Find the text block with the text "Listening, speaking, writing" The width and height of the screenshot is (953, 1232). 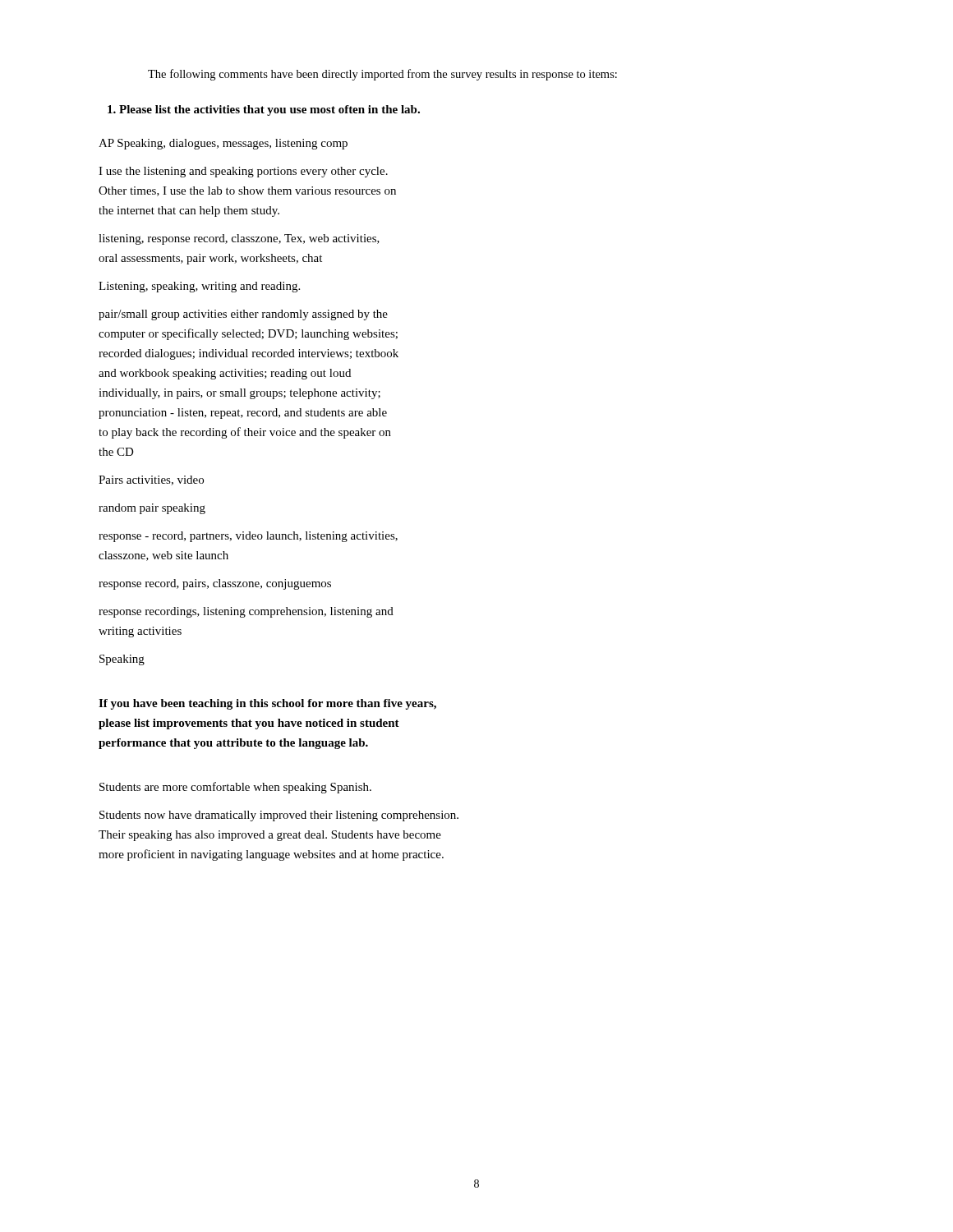[200, 286]
